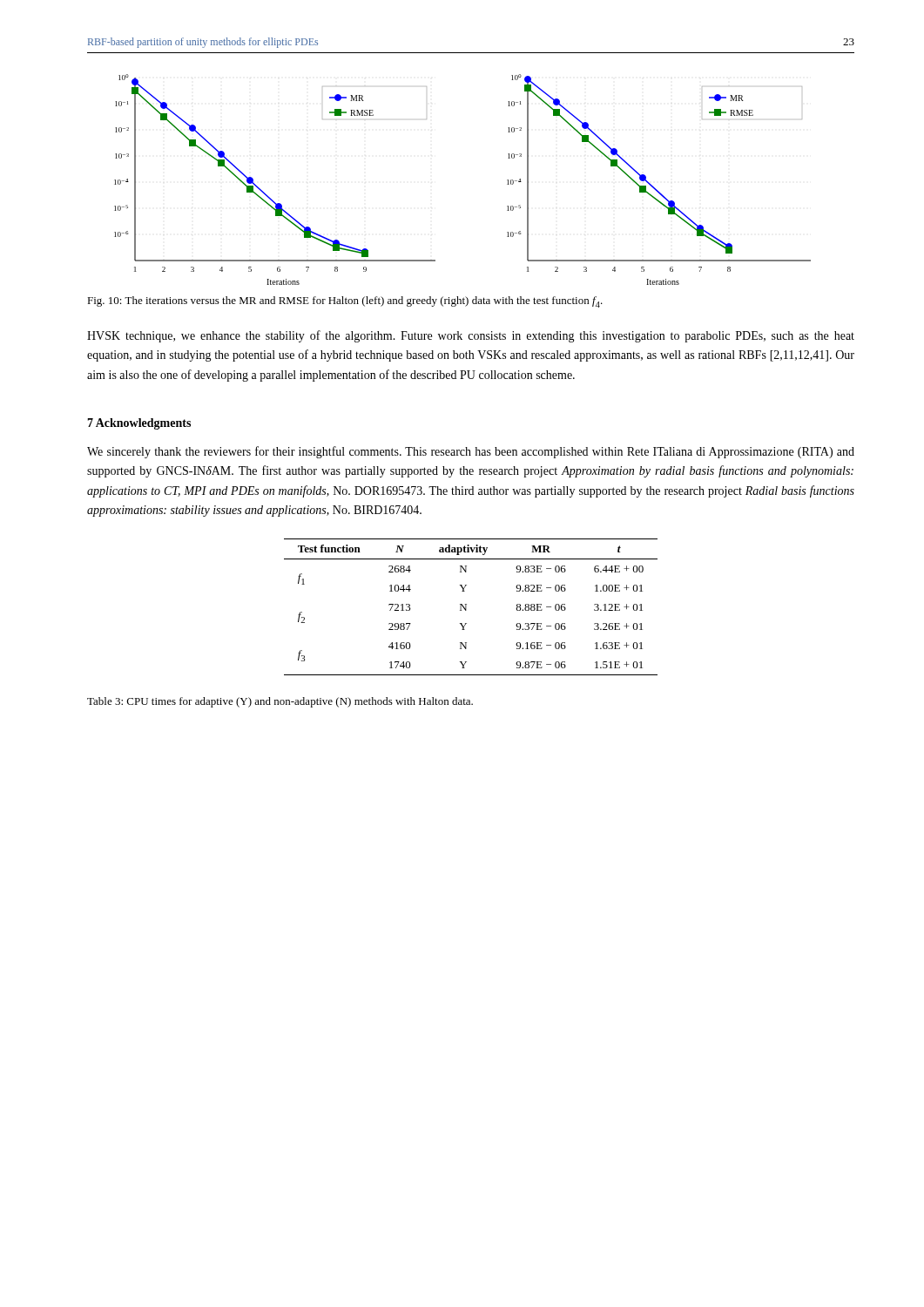Point to the element starting "HVSK technique, we enhance the"
The height and width of the screenshot is (1307, 924).
pyautogui.click(x=471, y=355)
